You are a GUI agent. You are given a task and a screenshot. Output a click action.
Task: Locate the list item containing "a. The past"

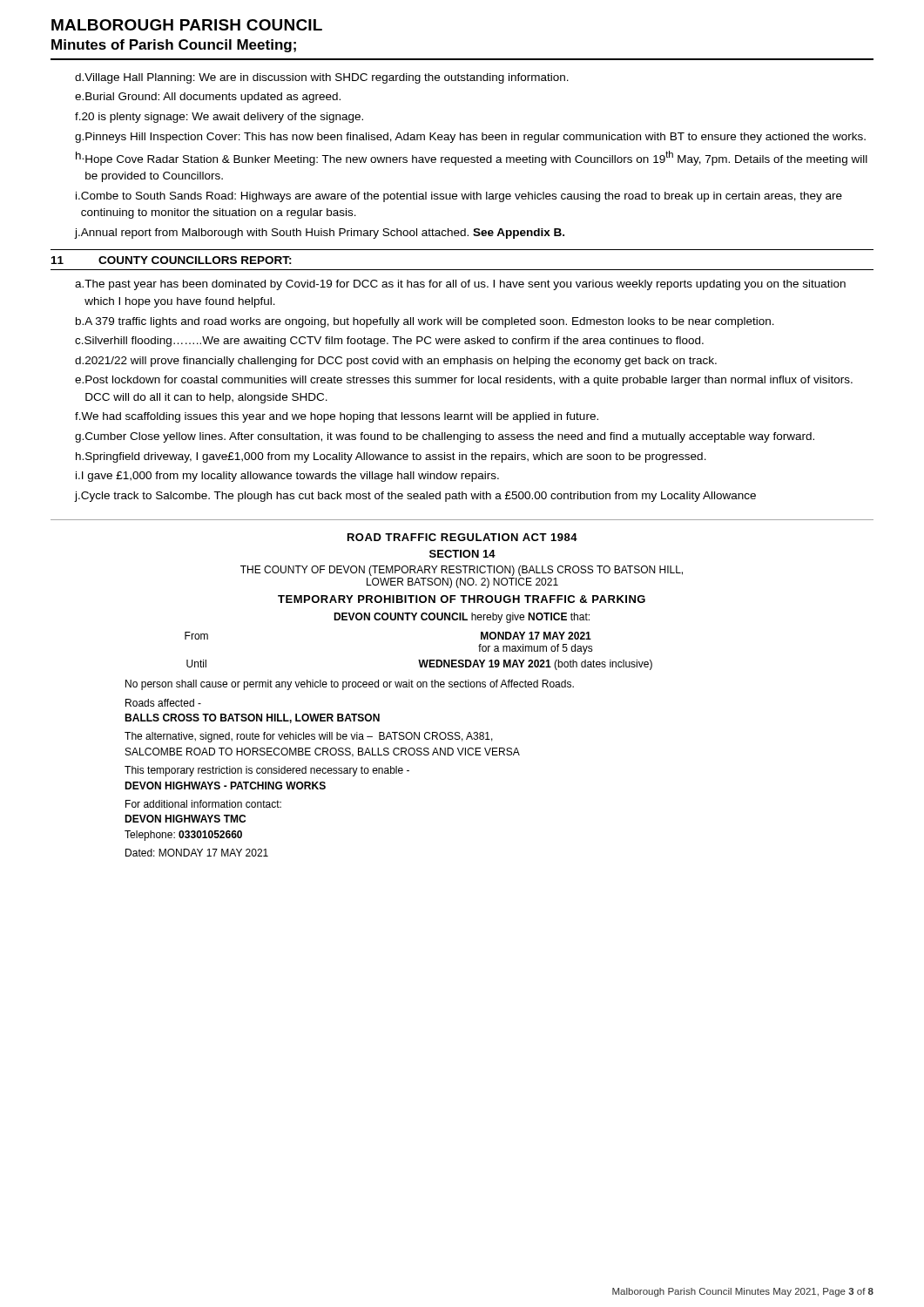(462, 293)
